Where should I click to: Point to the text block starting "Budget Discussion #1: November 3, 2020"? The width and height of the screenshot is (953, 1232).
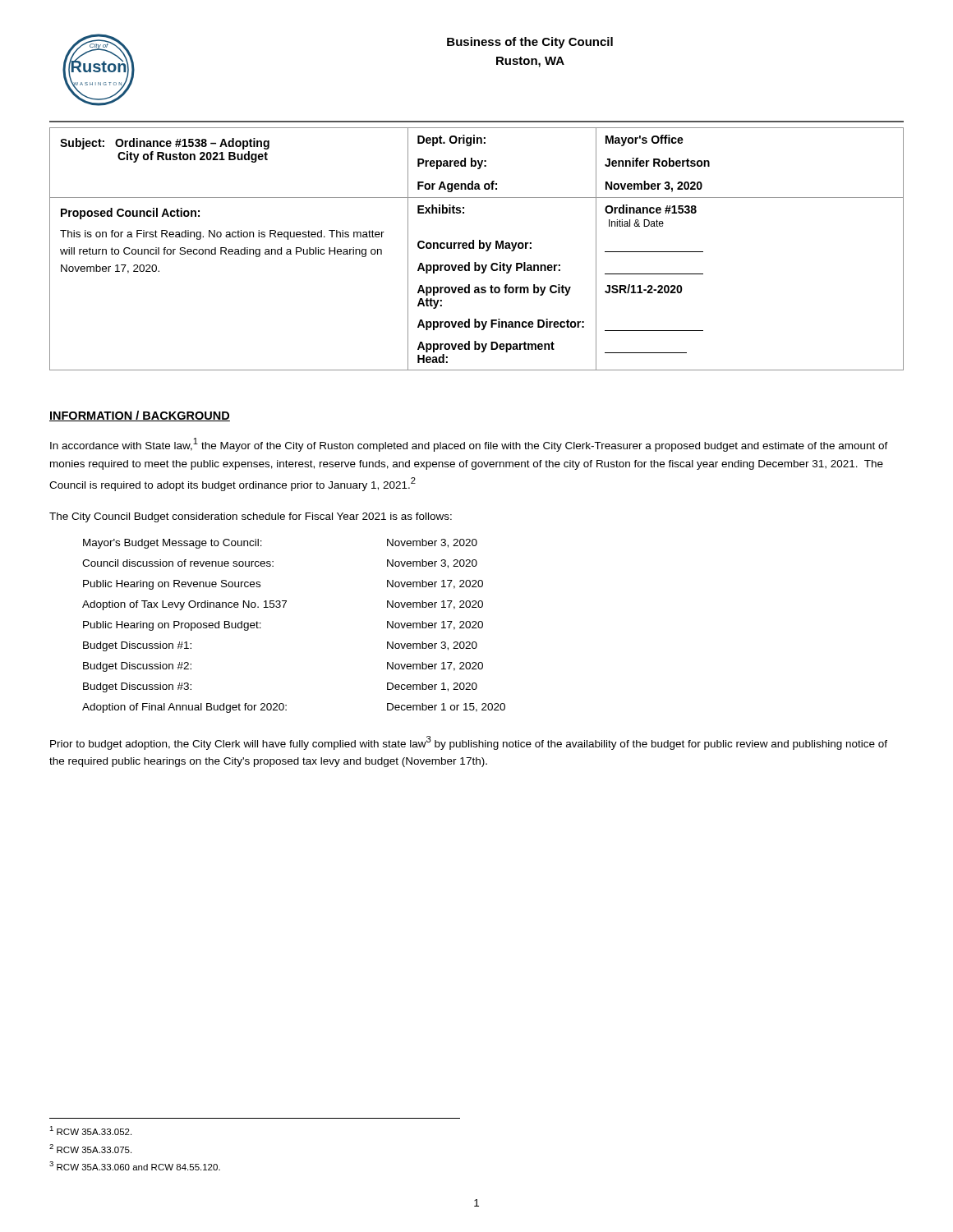137,646
